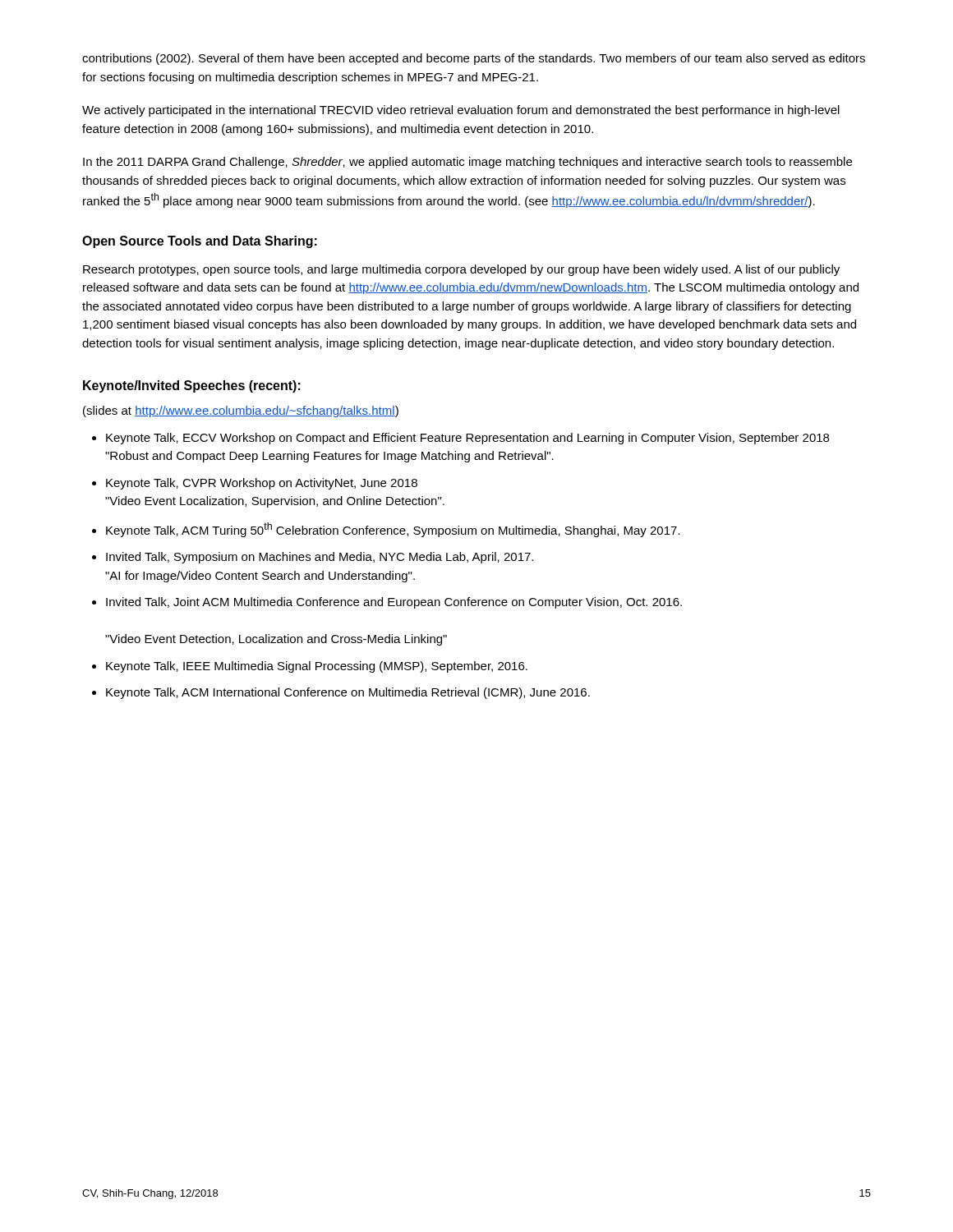This screenshot has height=1232, width=953.
Task: Point to the block beginning "contributions (2002). Several of them"
Action: [x=476, y=68]
